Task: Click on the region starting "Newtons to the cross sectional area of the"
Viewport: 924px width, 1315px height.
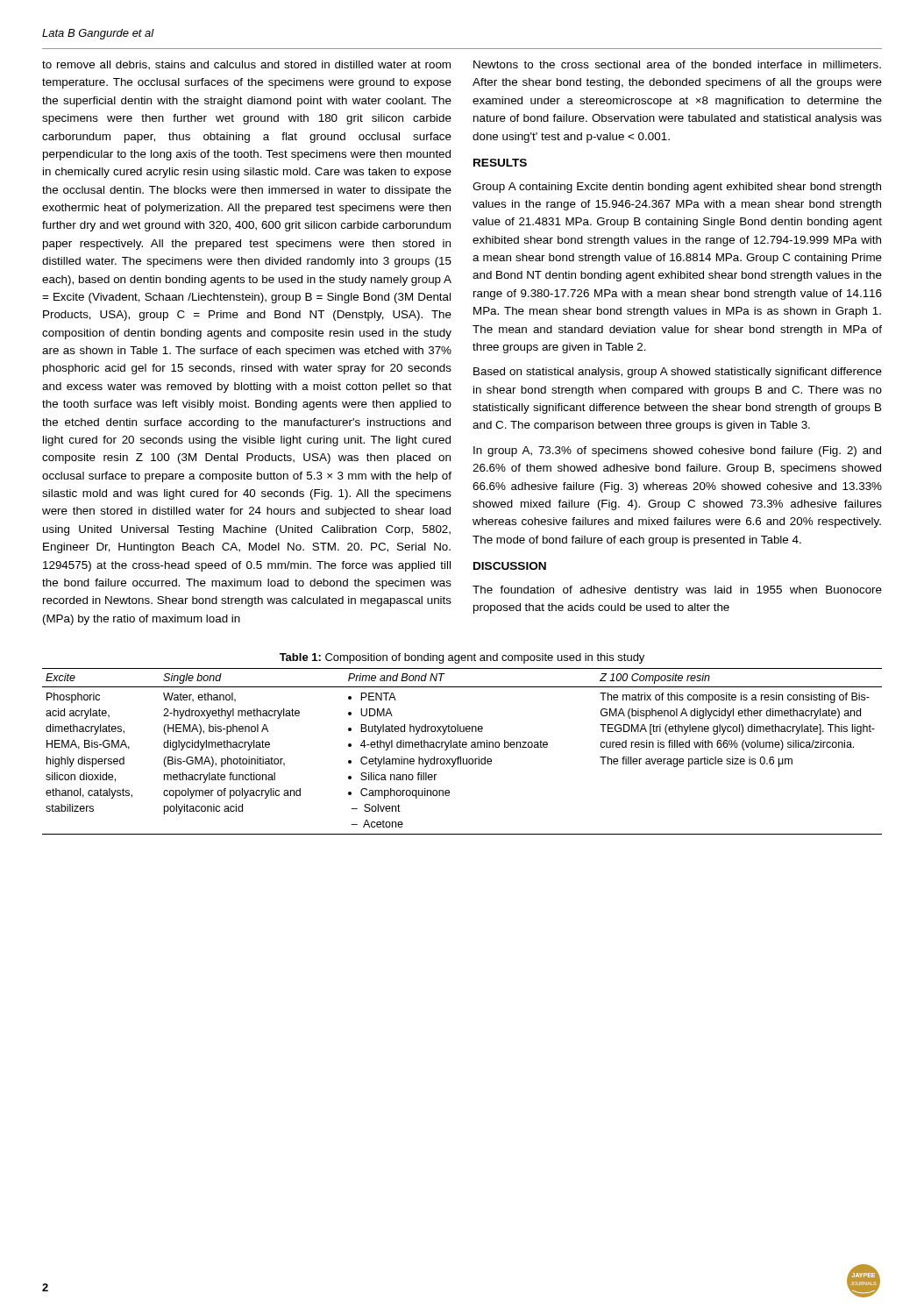Action: click(677, 101)
